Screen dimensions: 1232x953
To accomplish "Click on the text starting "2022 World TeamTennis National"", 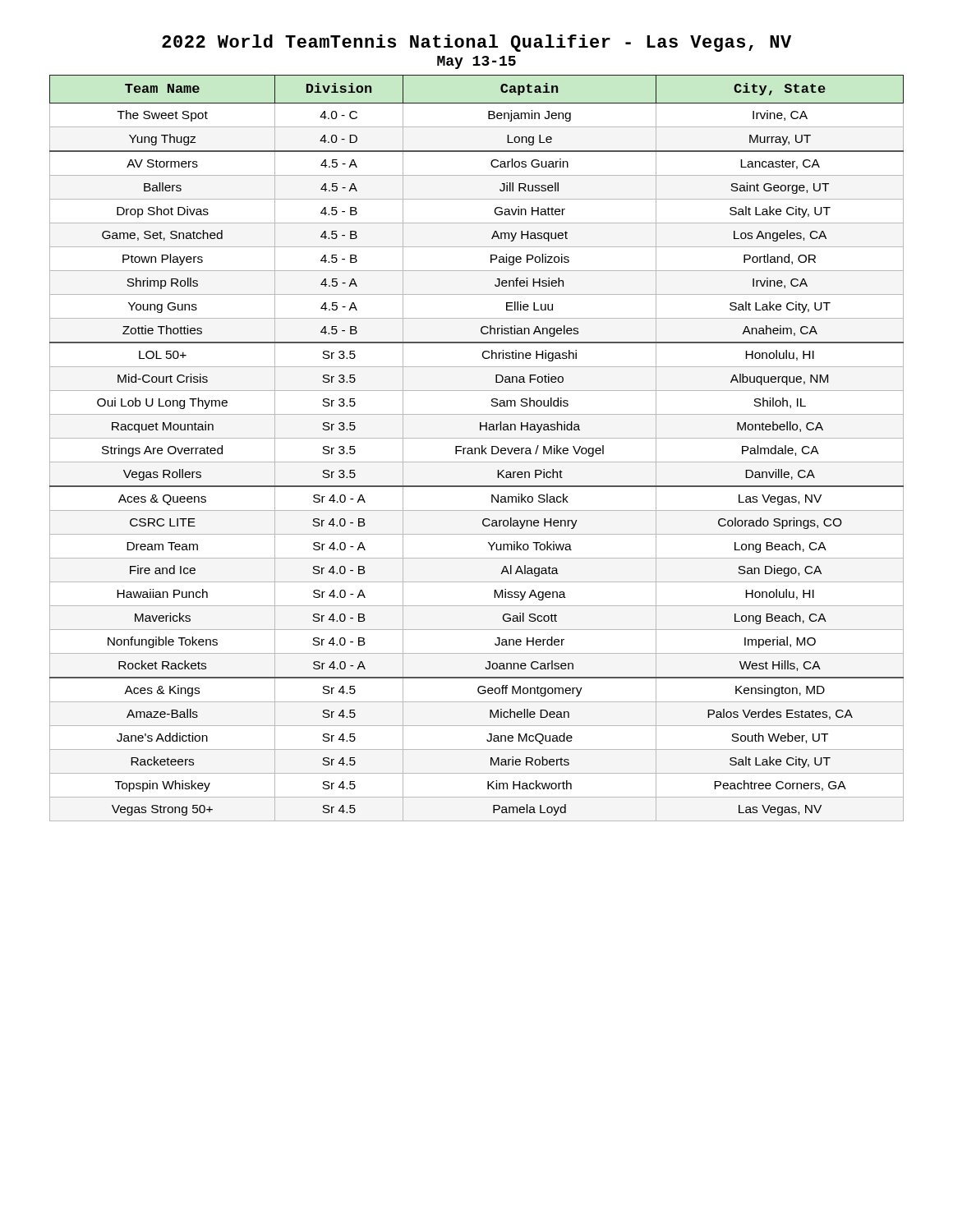I will (476, 51).
